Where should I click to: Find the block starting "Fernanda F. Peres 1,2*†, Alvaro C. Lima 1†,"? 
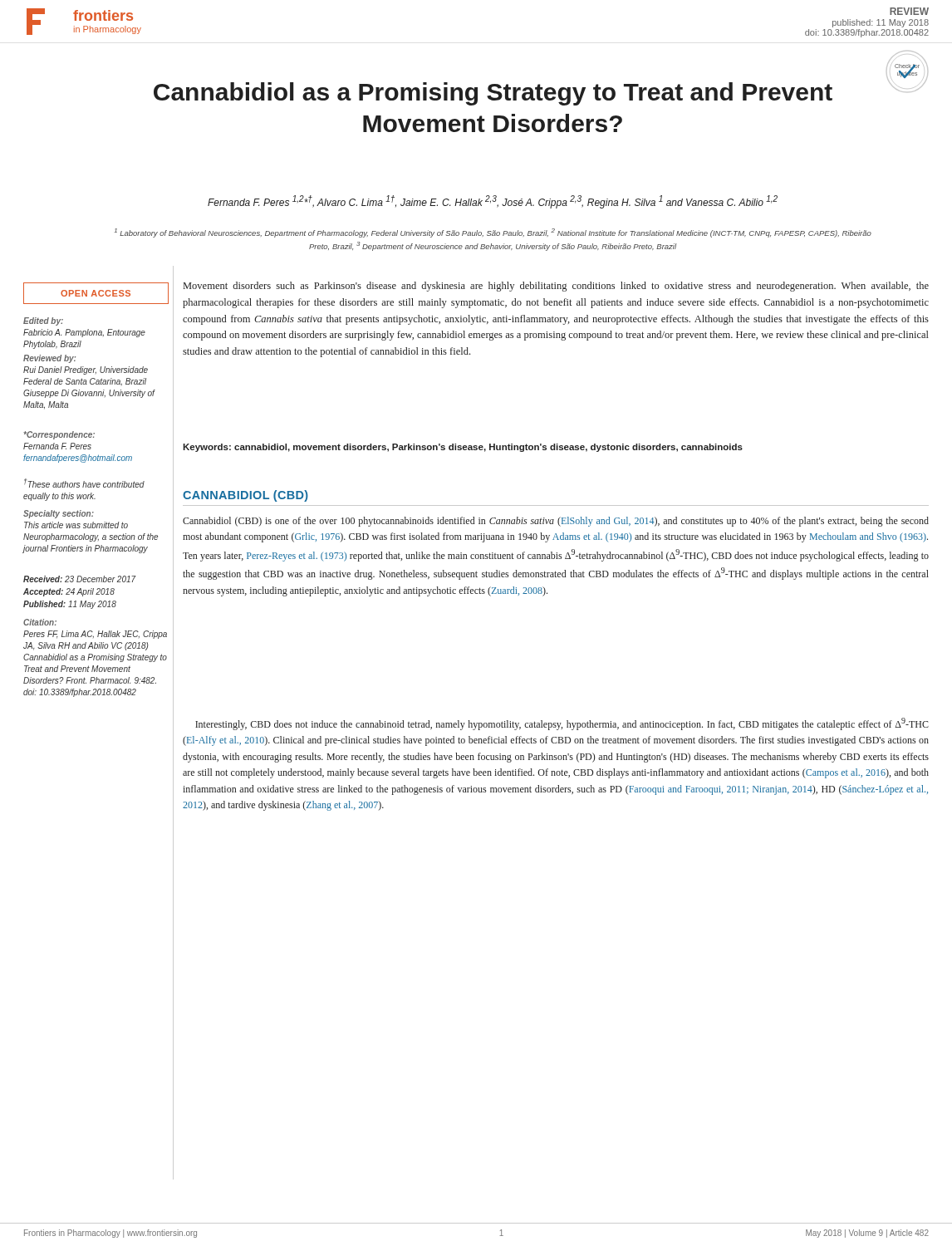tap(493, 201)
